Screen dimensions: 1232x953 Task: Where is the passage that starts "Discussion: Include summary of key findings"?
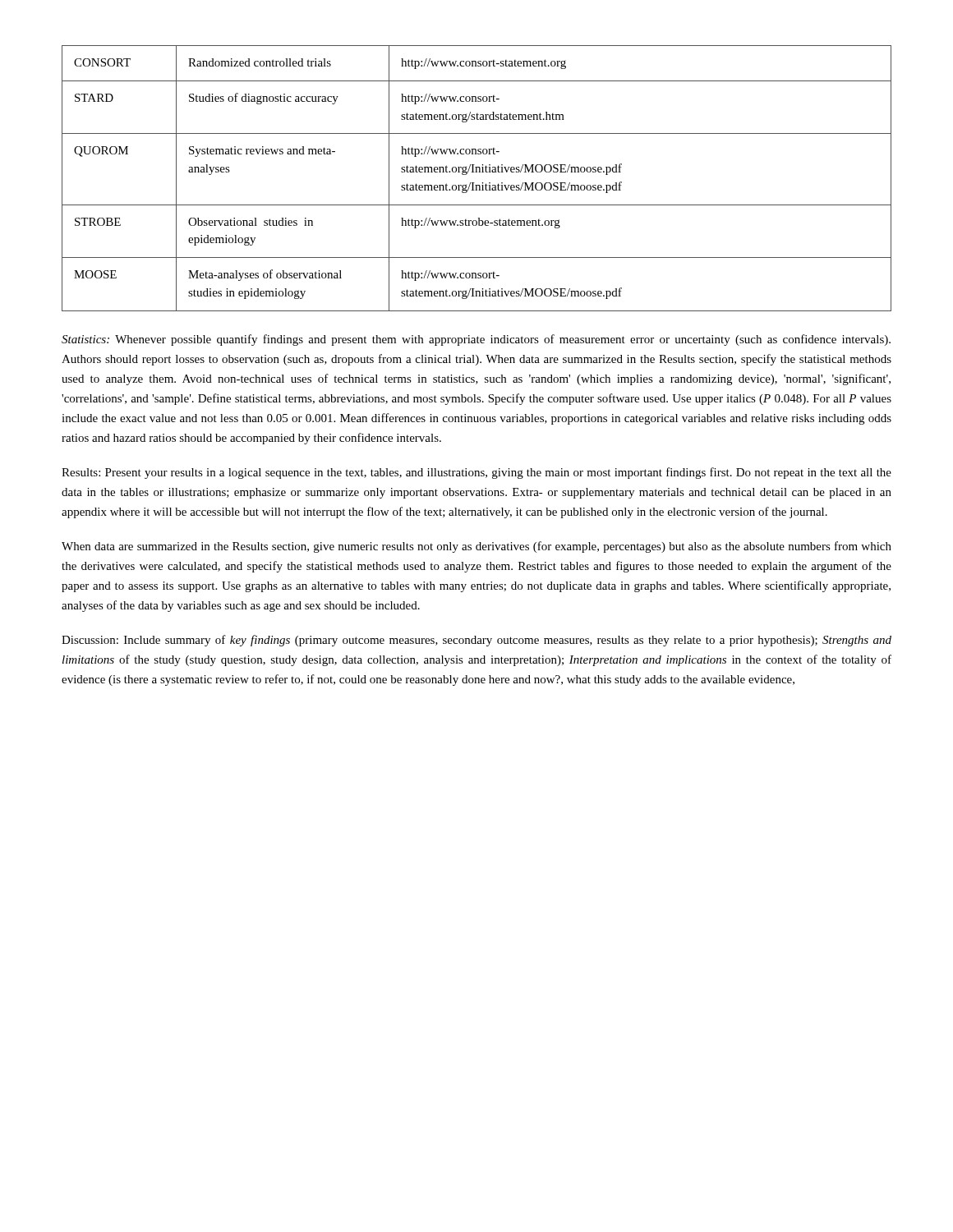(x=476, y=659)
